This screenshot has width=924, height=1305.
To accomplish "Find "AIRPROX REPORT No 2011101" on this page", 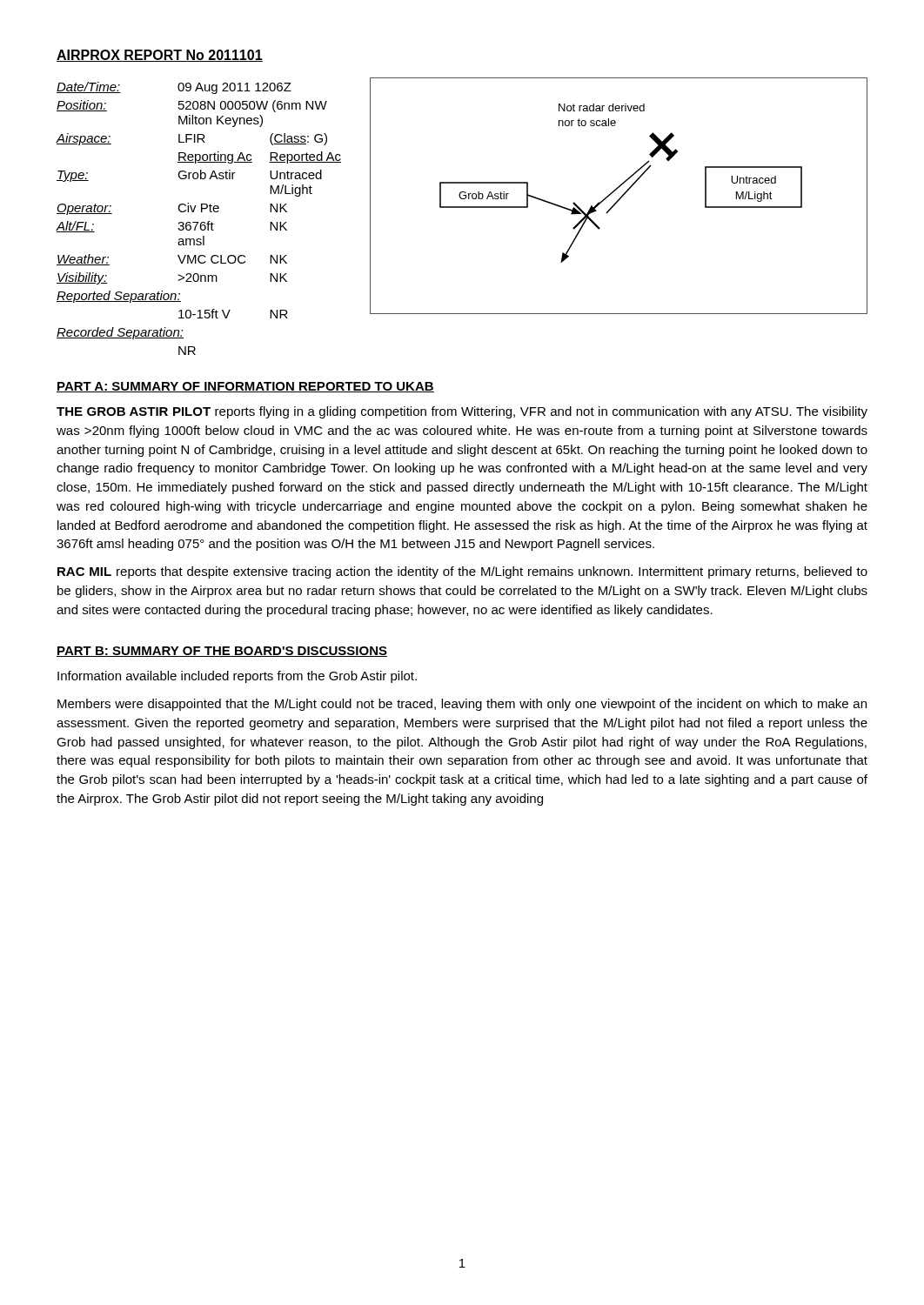I will 159,55.
